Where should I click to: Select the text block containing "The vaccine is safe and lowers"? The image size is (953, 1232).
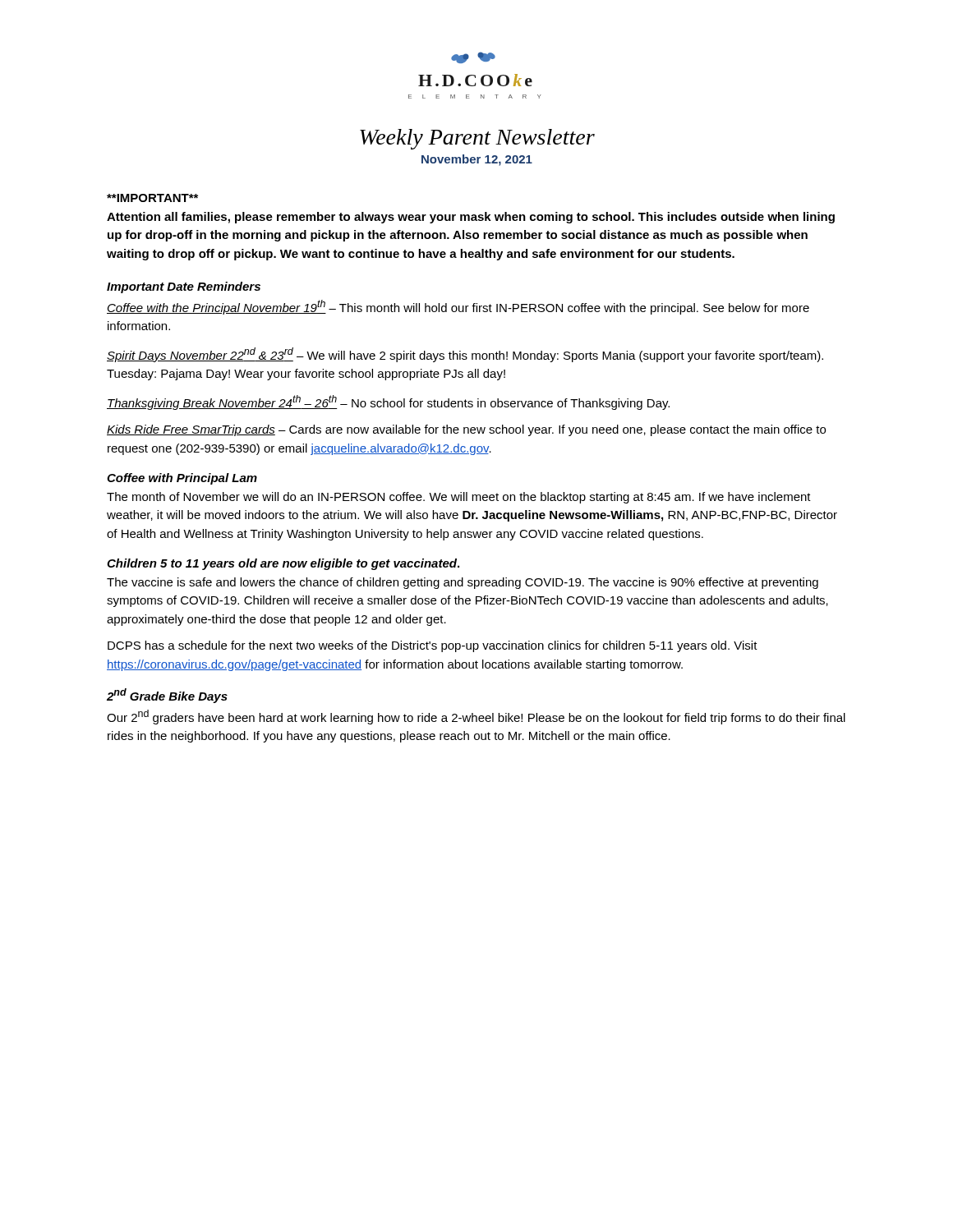(476, 601)
